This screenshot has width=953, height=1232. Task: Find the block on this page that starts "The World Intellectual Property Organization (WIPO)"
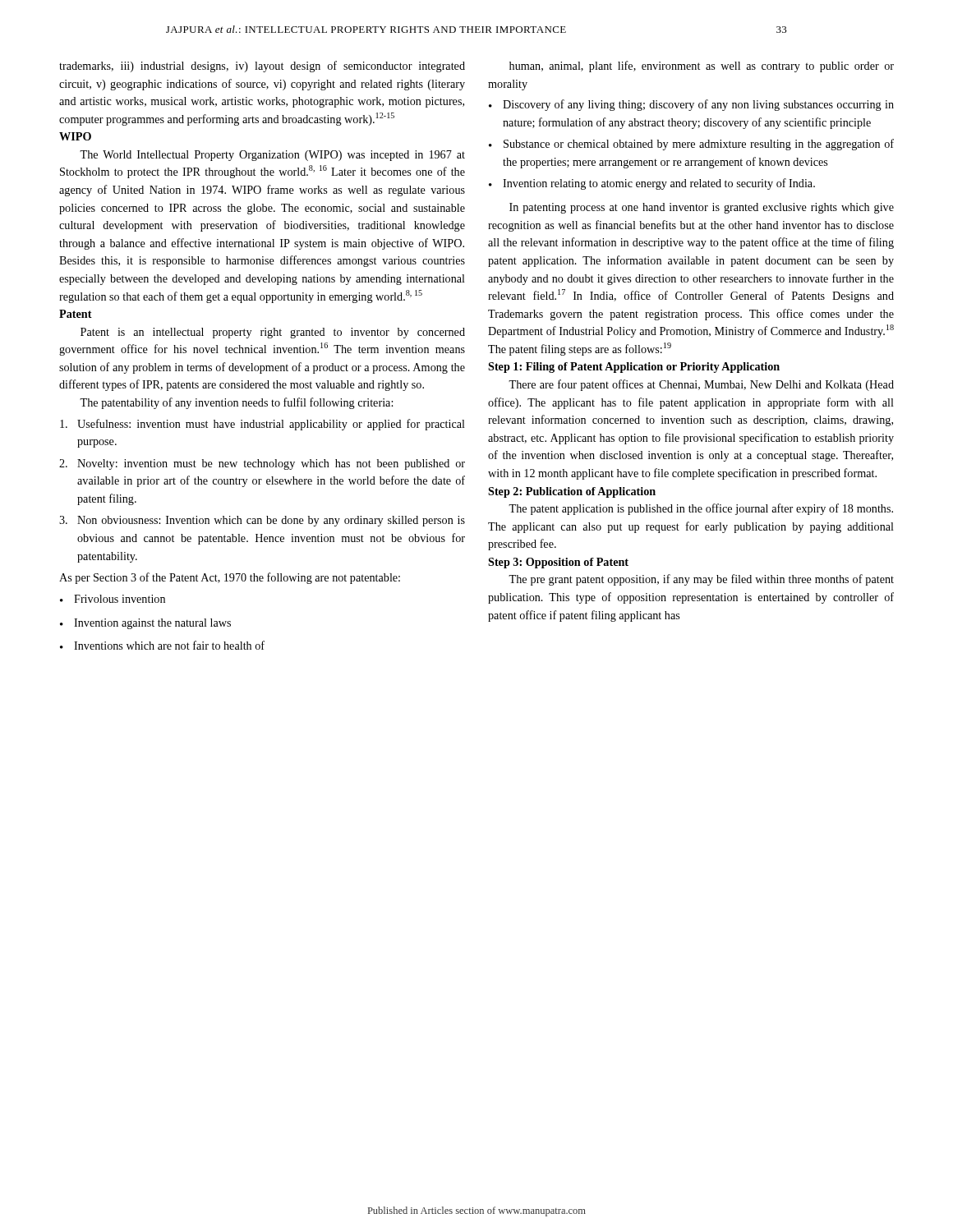[x=262, y=226]
